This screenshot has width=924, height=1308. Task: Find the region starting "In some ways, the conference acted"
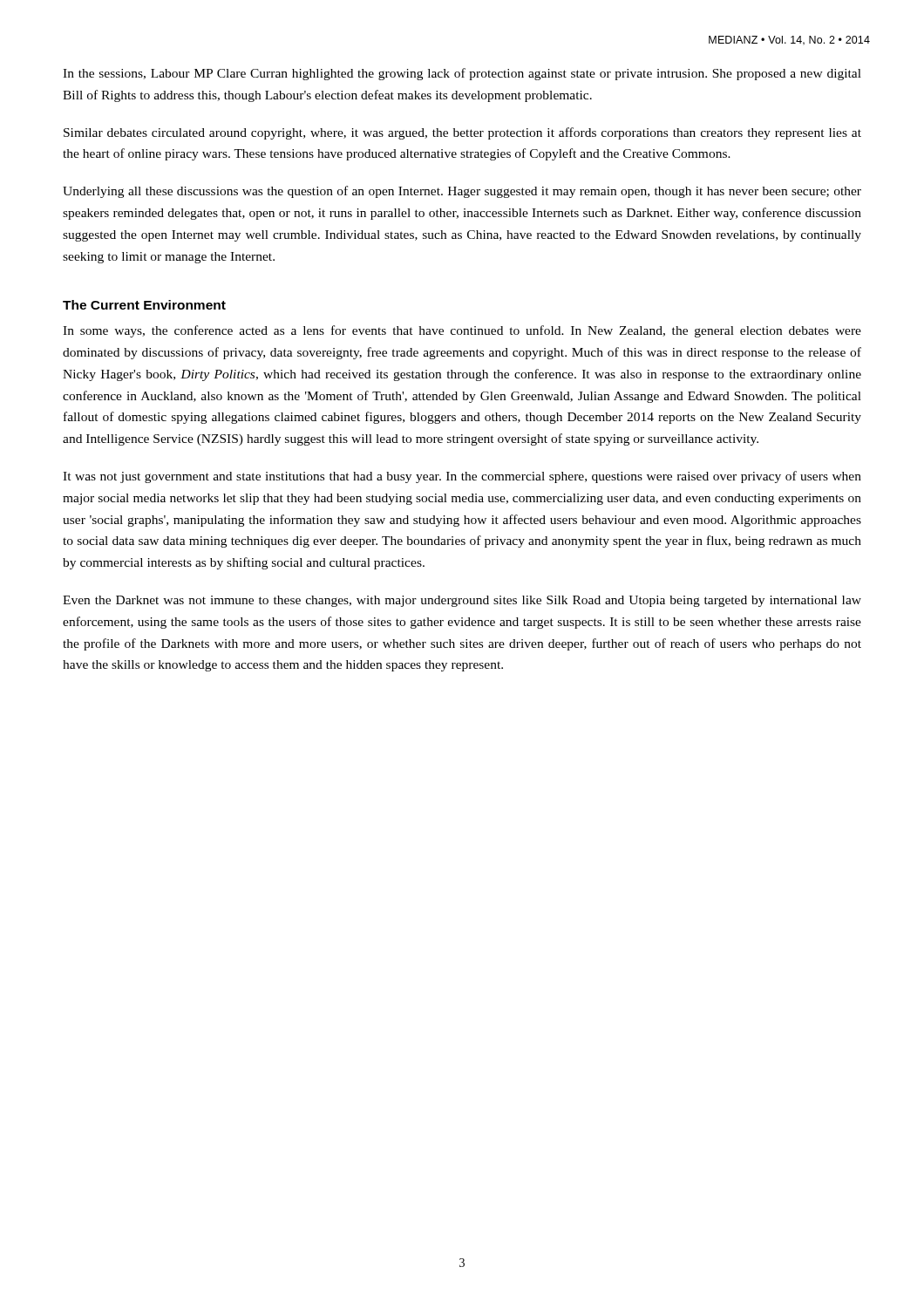(462, 384)
